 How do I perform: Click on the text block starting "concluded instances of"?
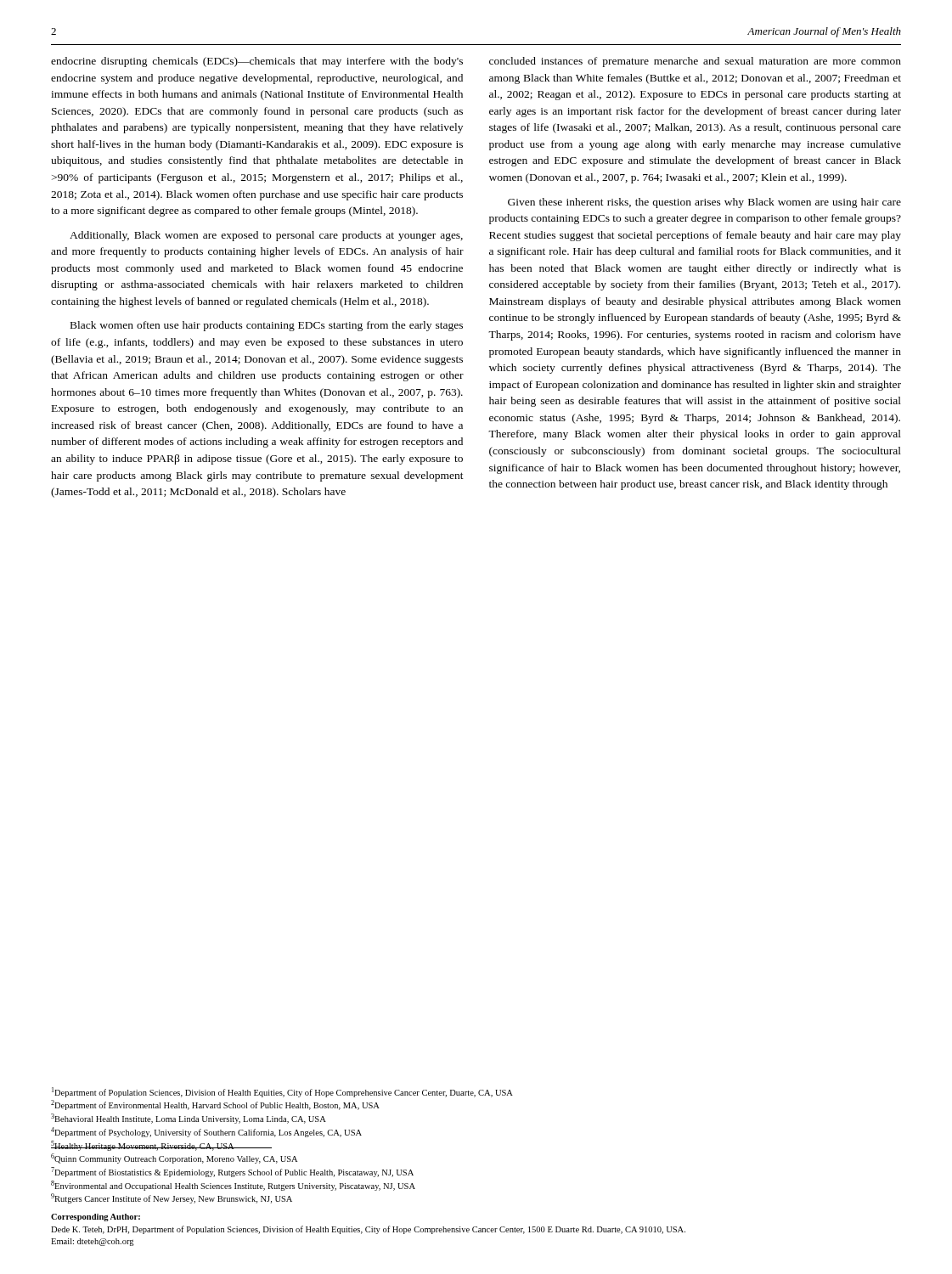click(695, 272)
